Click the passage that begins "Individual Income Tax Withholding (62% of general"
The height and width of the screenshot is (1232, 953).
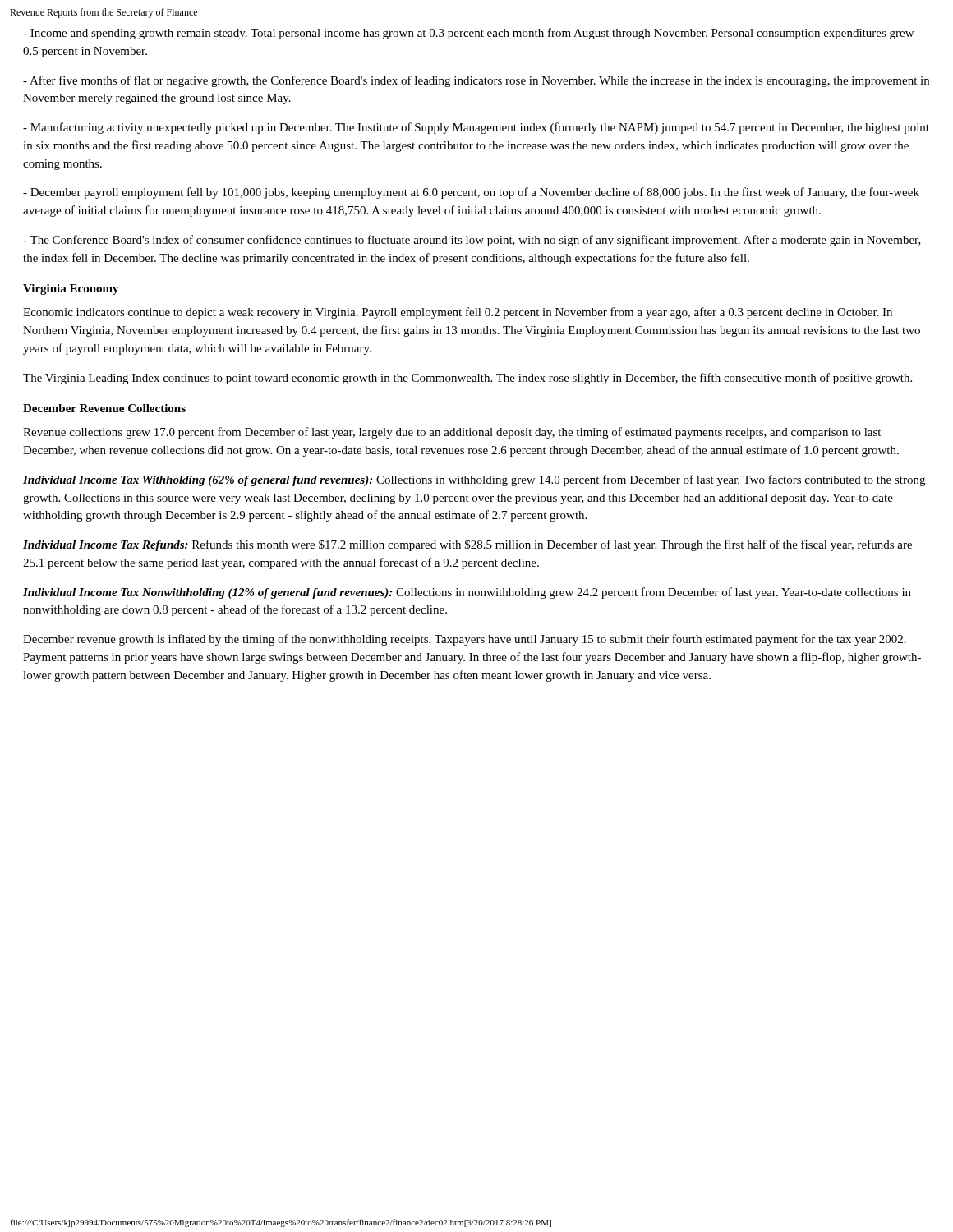[x=474, y=497]
